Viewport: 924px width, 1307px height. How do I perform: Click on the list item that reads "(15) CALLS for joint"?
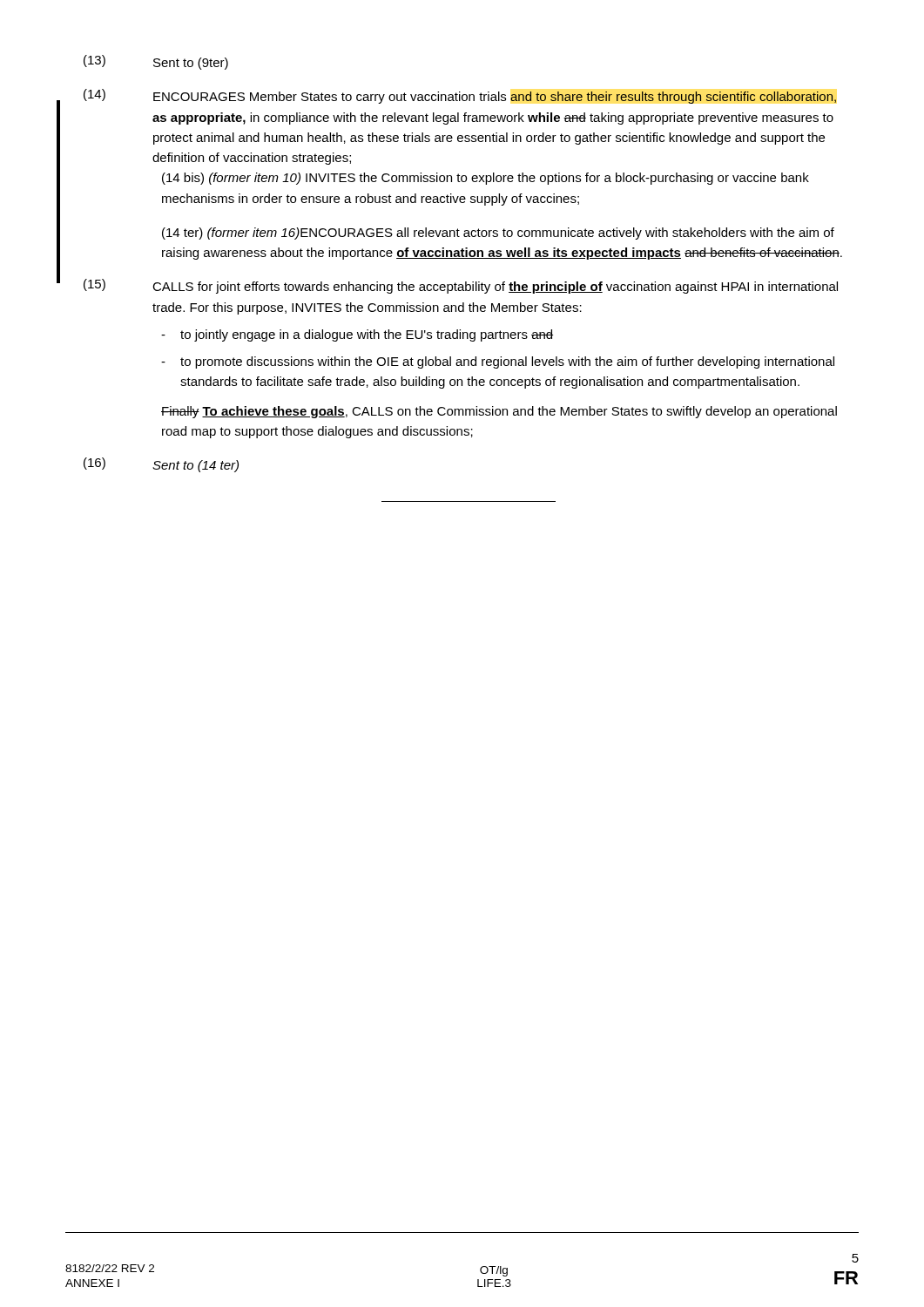(x=469, y=297)
